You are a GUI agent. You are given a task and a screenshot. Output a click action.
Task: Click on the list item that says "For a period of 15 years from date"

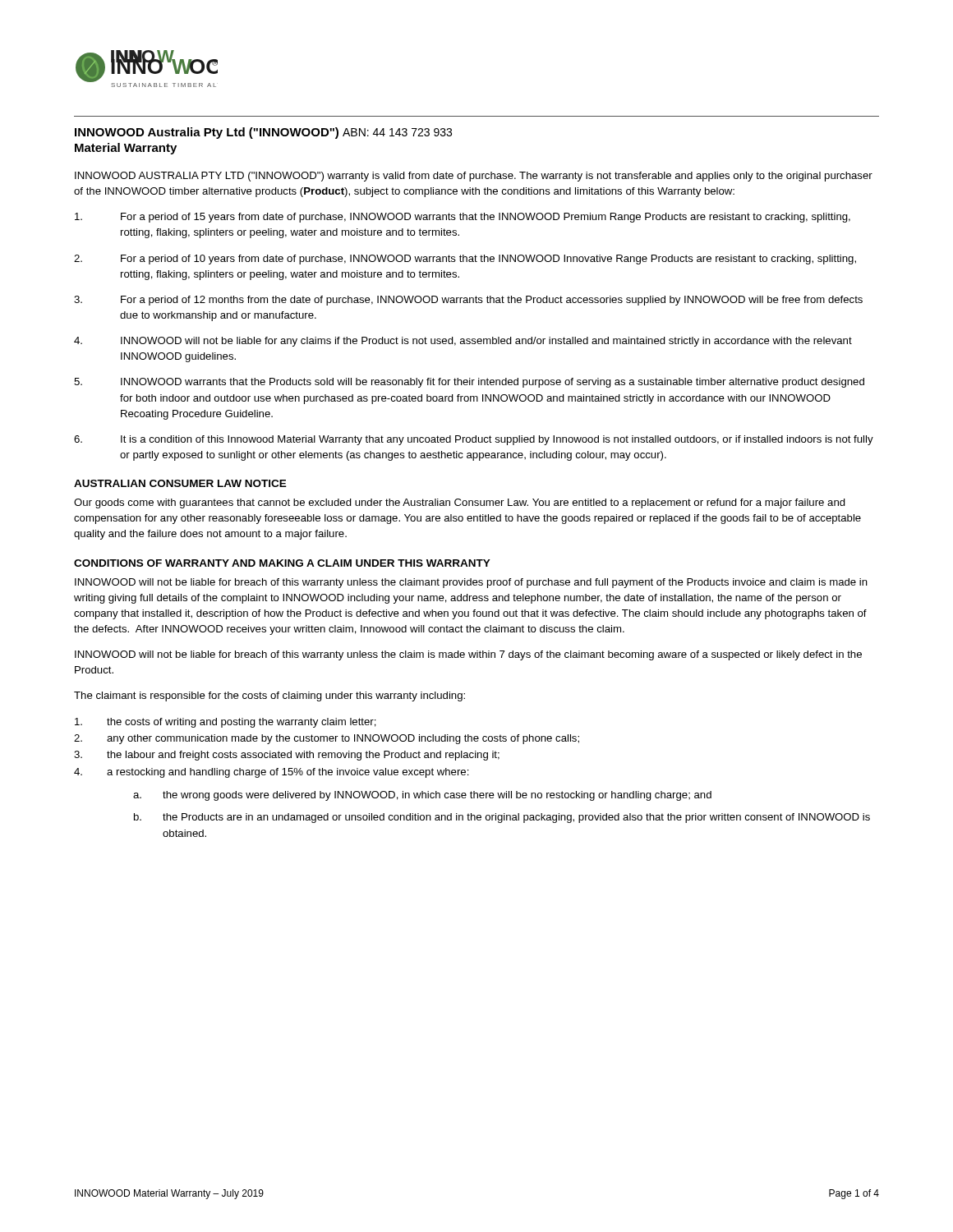click(476, 225)
